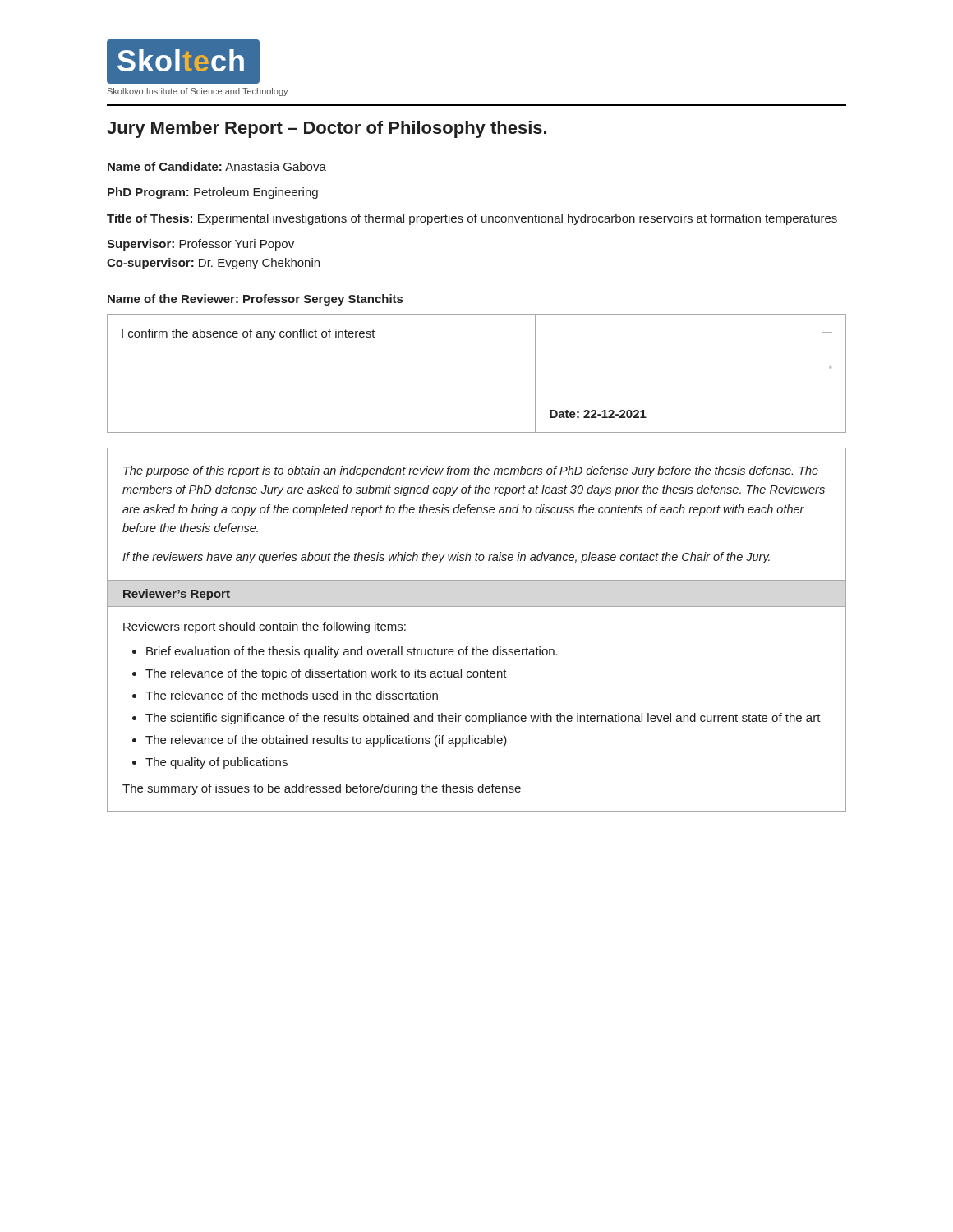The image size is (953, 1232).
Task: Point to the block beginning "Supervisor: Professor Yuri"
Action: [x=214, y=253]
